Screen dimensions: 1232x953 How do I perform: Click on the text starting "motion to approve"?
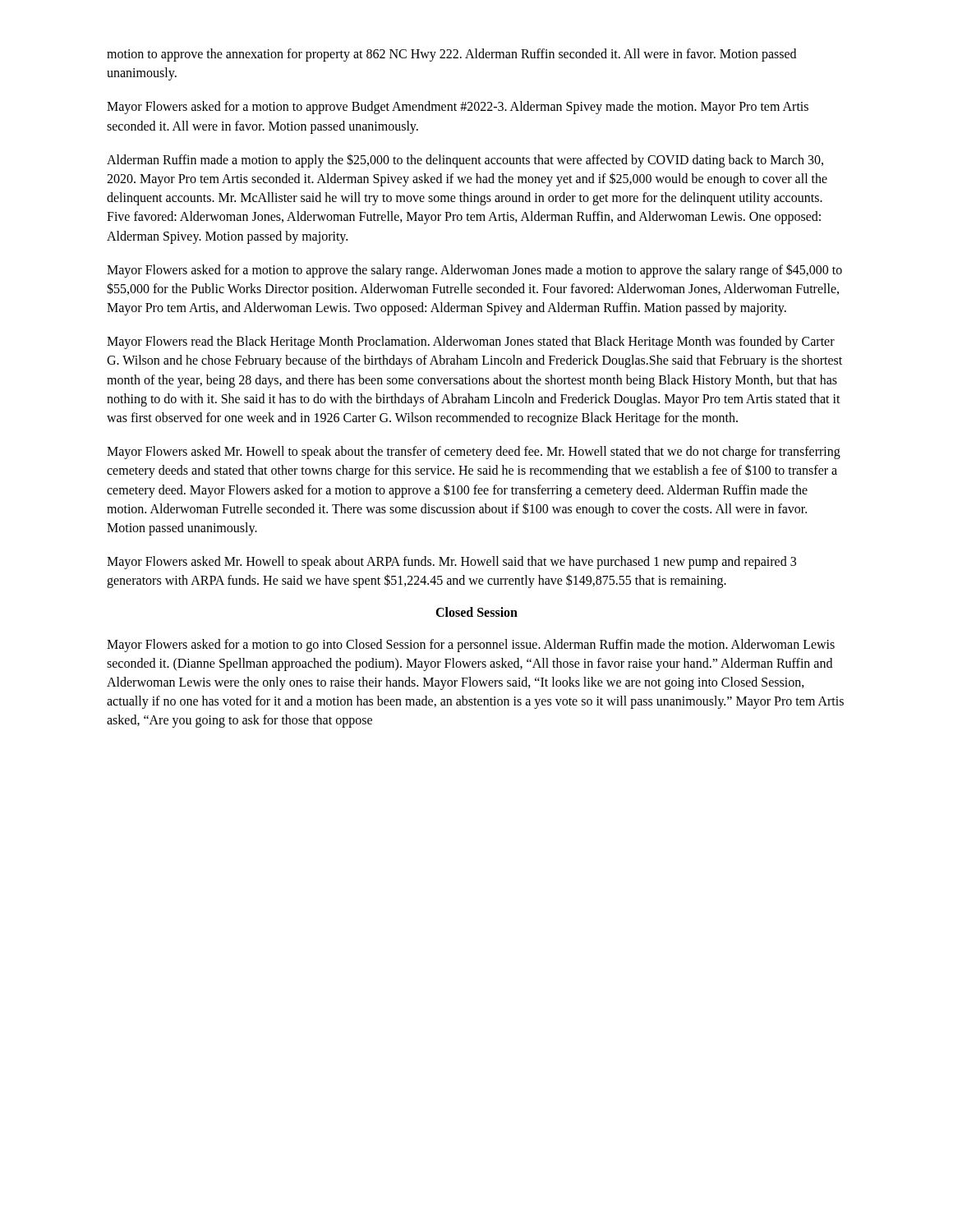point(452,63)
